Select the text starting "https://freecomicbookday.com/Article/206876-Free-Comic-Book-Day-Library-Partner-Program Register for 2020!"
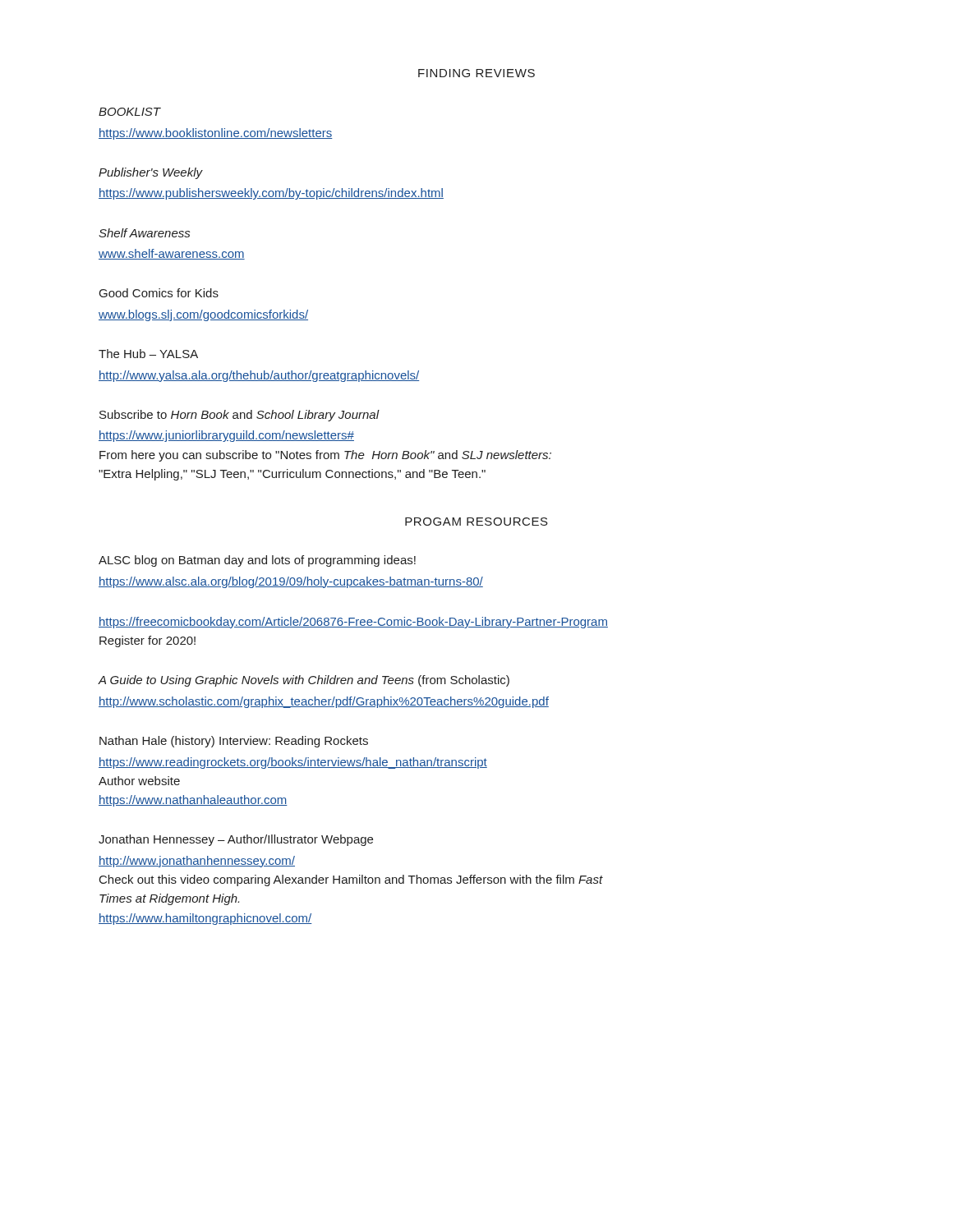Viewport: 953px width, 1232px height. point(476,631)
